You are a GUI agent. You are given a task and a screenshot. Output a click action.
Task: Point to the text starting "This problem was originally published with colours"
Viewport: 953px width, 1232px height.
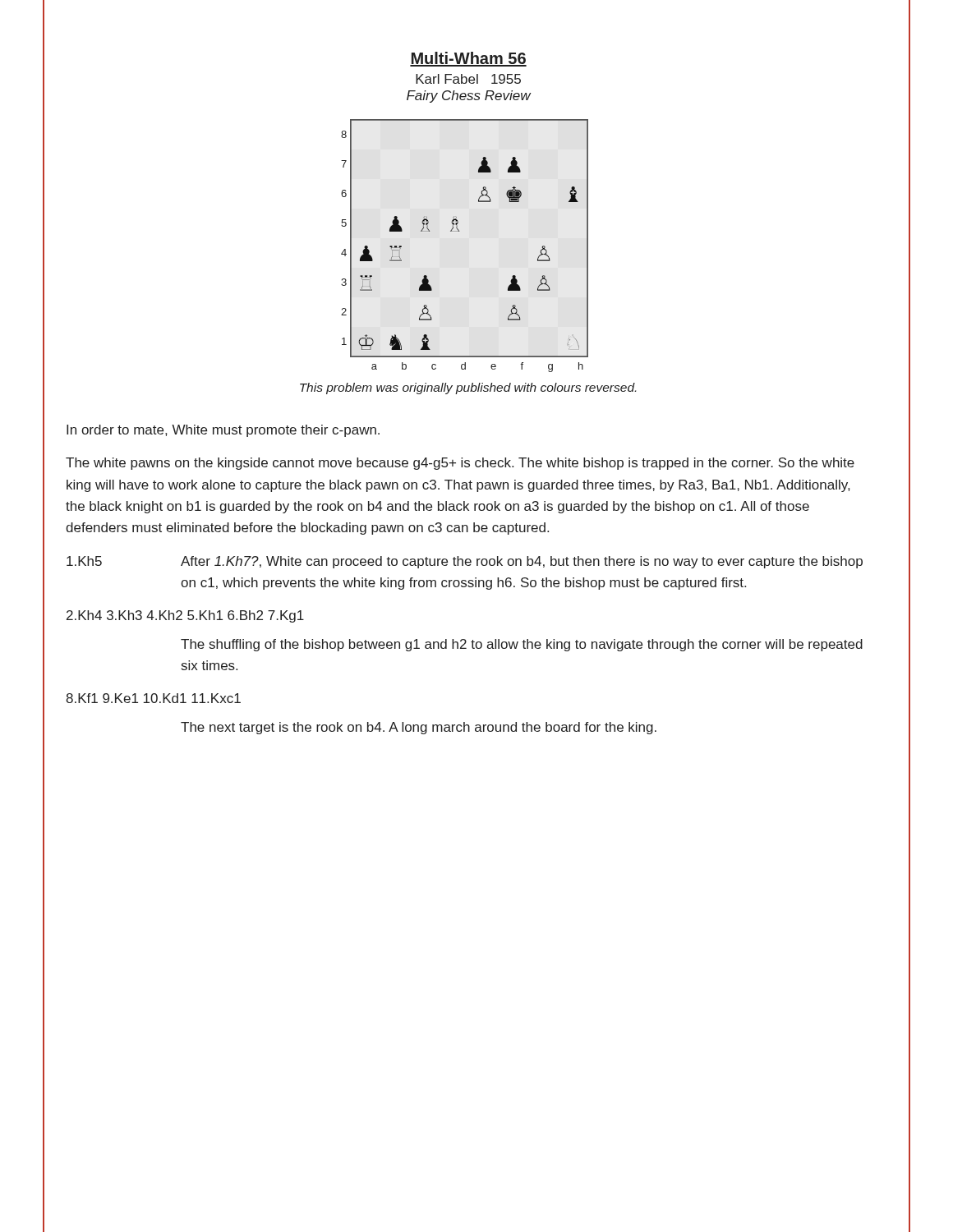[468, 387]
